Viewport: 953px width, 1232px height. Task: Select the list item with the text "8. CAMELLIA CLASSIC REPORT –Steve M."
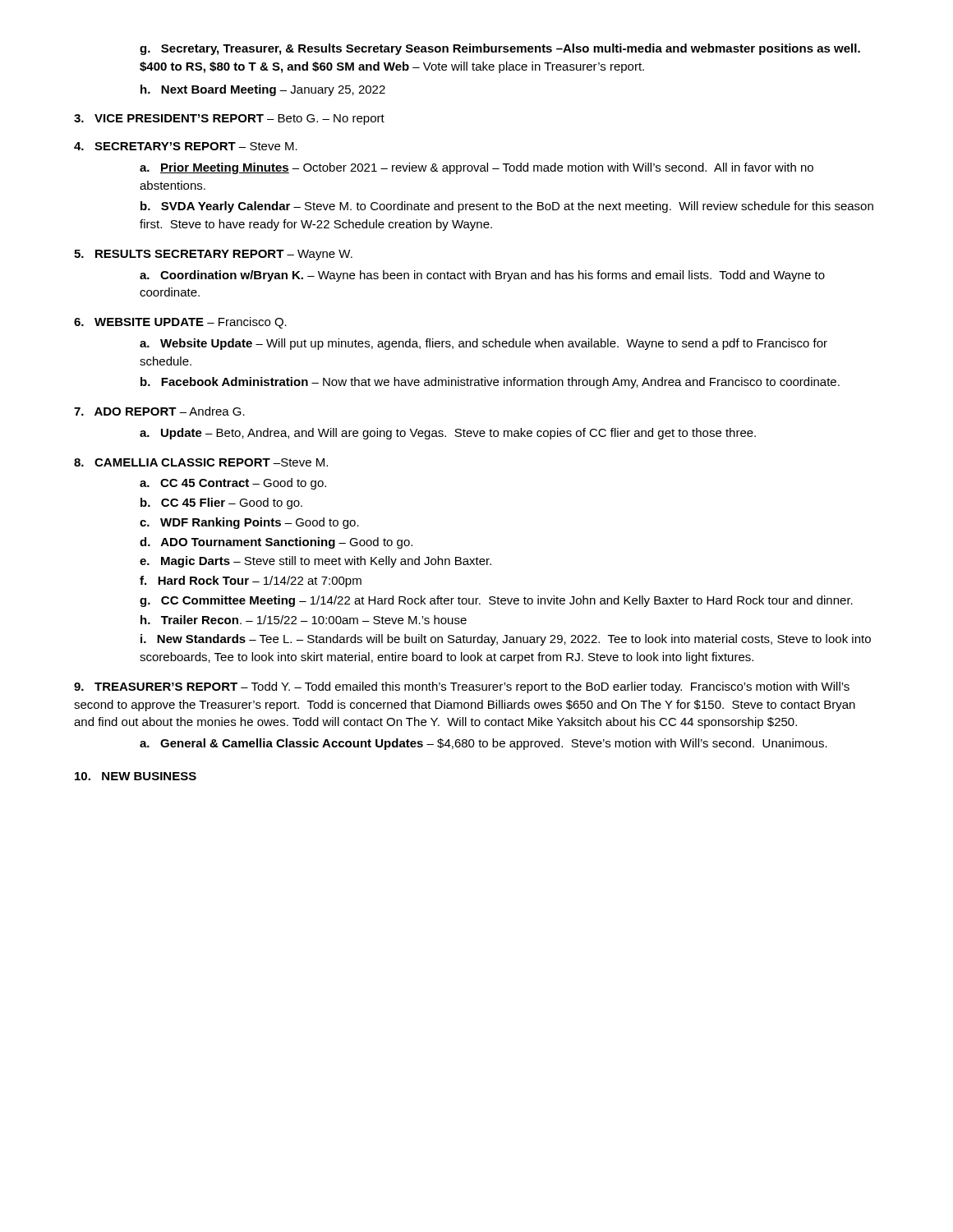coord(201,462)
